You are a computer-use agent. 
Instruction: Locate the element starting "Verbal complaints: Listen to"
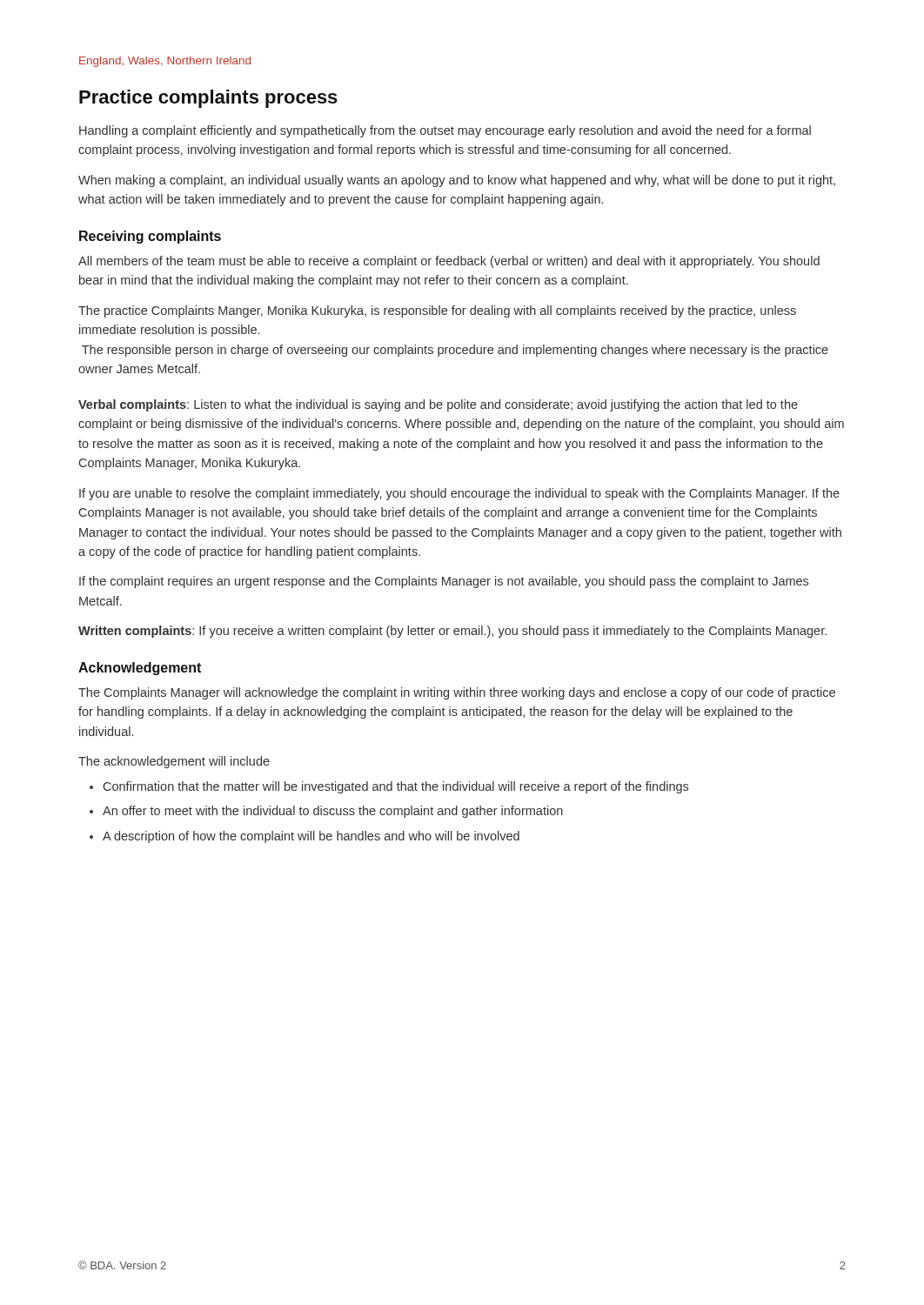[461, 434]
